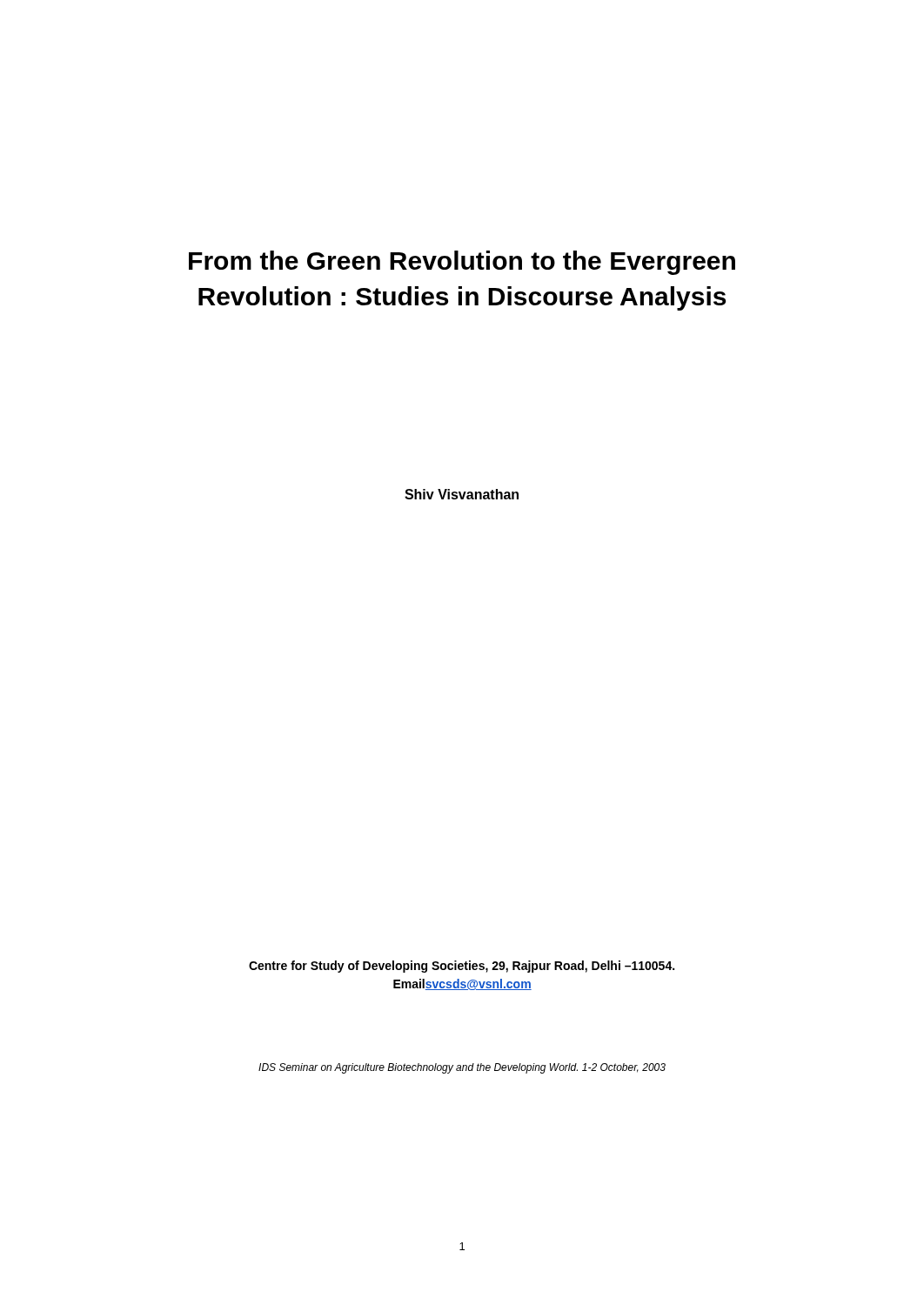Viewport: 924px width, 1305px height.
Task: Find the title that says "From the Green Revolution"
Action: click(x=462, y=279)
